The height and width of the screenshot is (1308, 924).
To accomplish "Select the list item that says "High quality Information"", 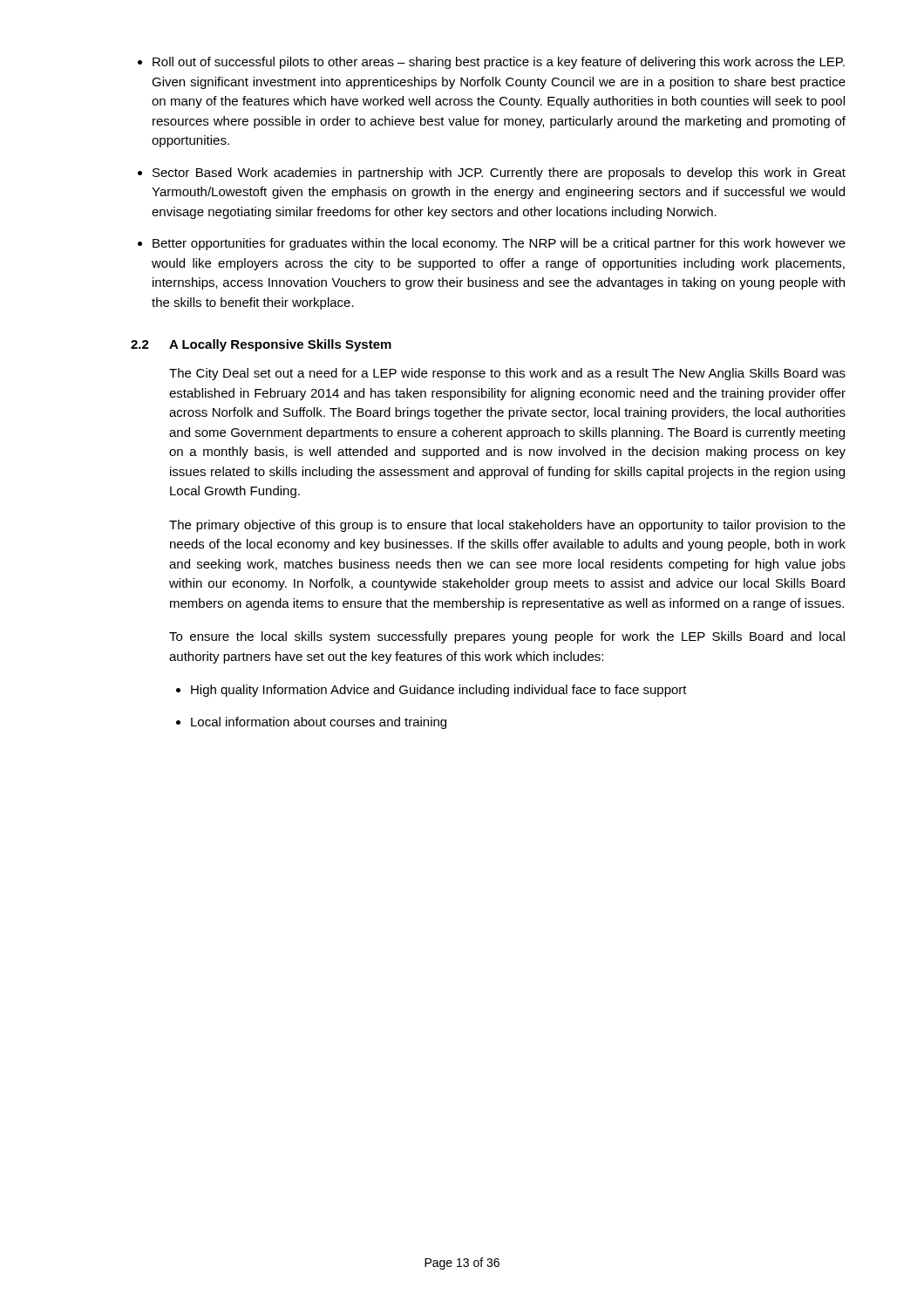I will tap(438, 689).
